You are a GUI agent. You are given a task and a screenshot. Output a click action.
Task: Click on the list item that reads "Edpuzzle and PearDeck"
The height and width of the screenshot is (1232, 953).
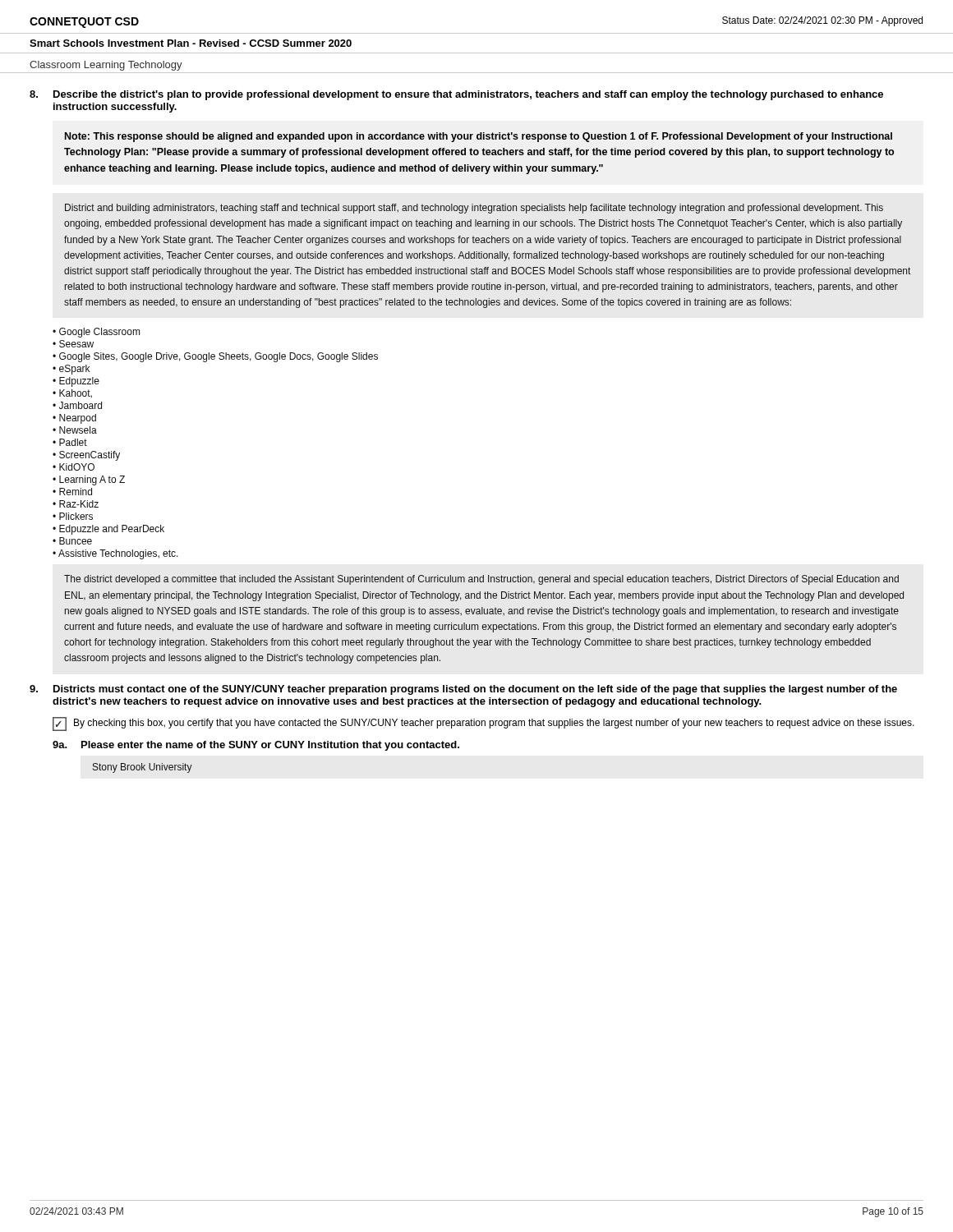point(112,529)
